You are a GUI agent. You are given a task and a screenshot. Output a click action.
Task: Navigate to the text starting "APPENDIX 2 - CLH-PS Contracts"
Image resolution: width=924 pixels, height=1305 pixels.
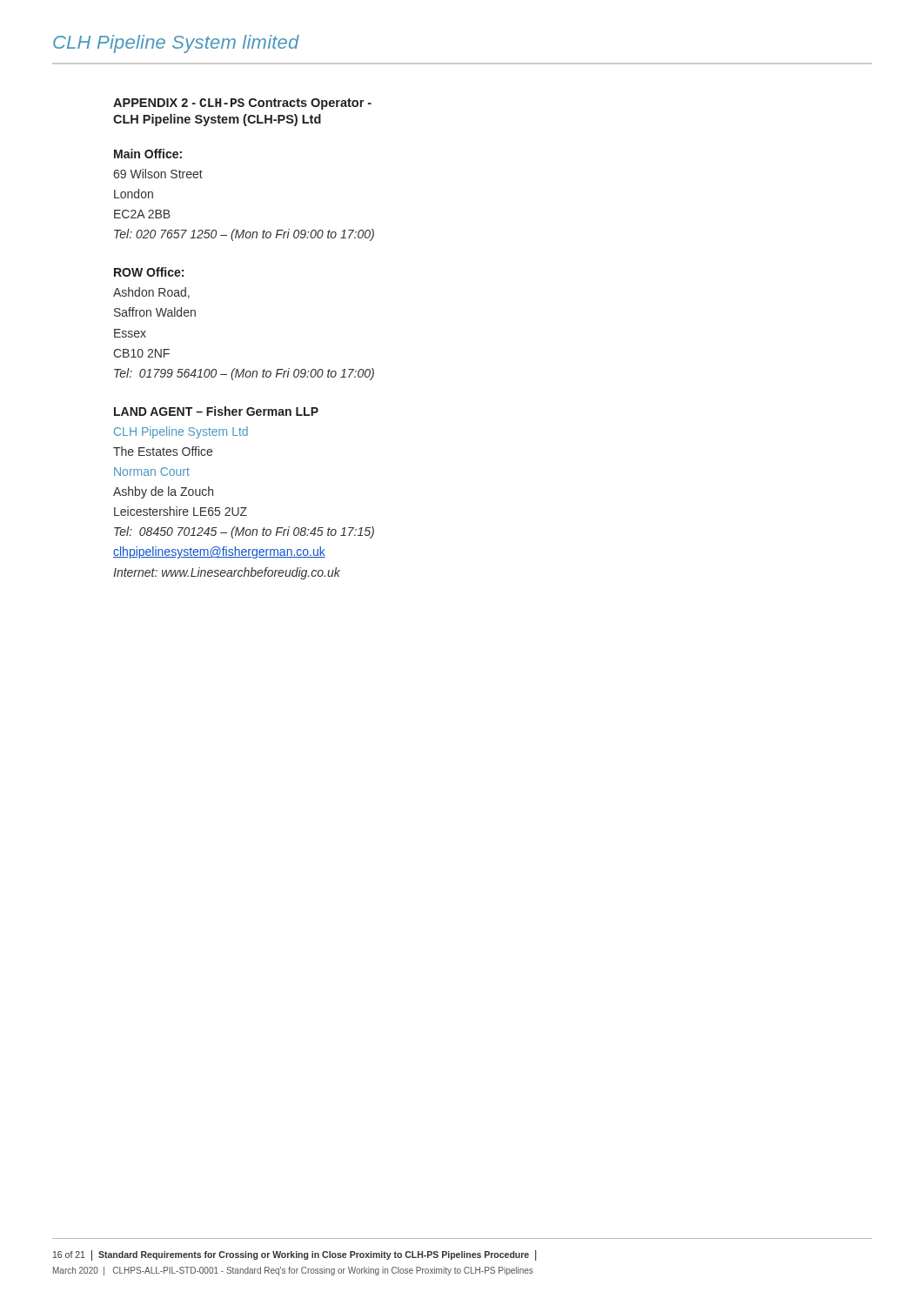click(x=242, y=104)
